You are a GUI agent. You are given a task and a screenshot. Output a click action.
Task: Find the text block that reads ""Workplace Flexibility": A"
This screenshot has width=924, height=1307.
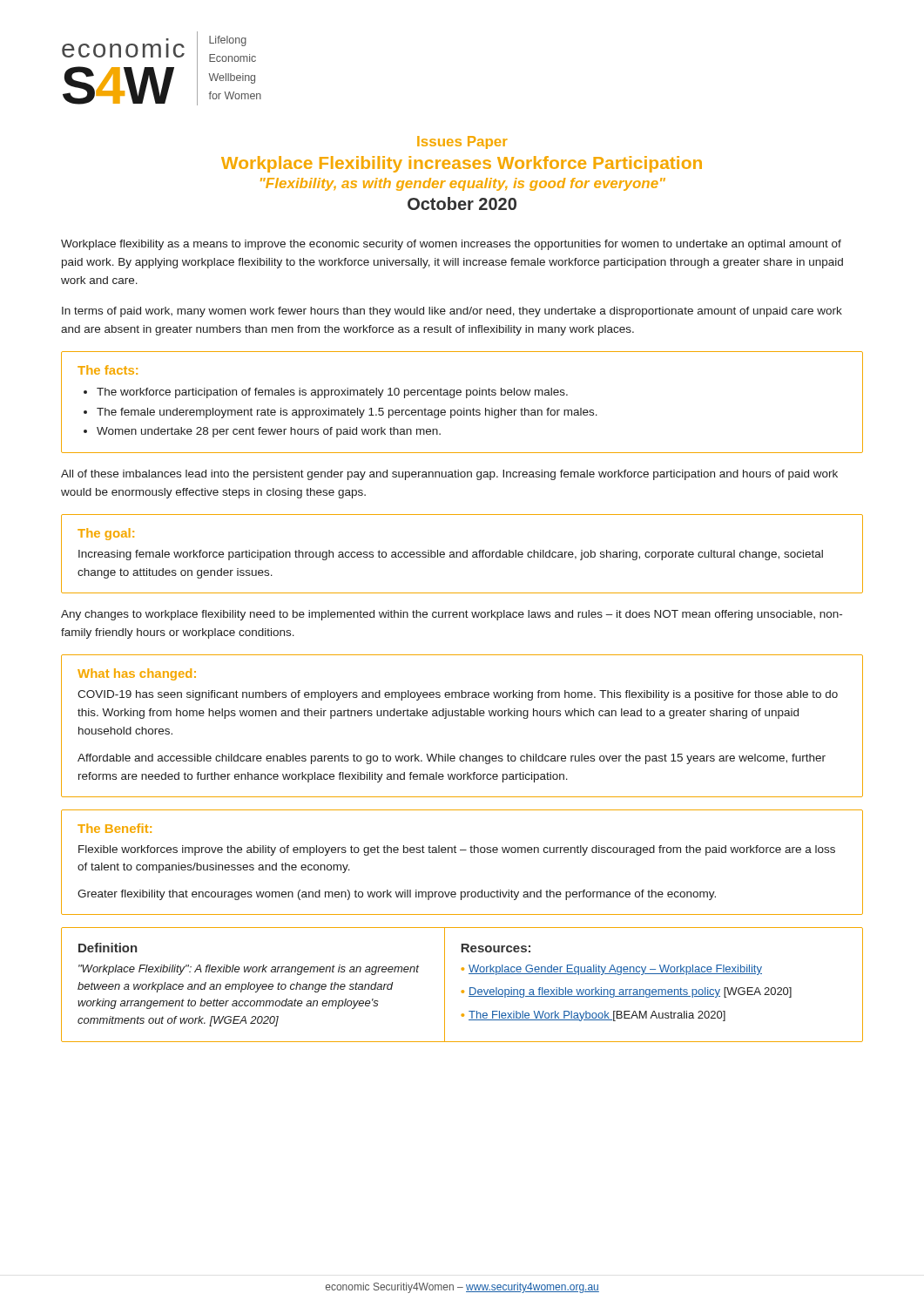pos(248,994)
